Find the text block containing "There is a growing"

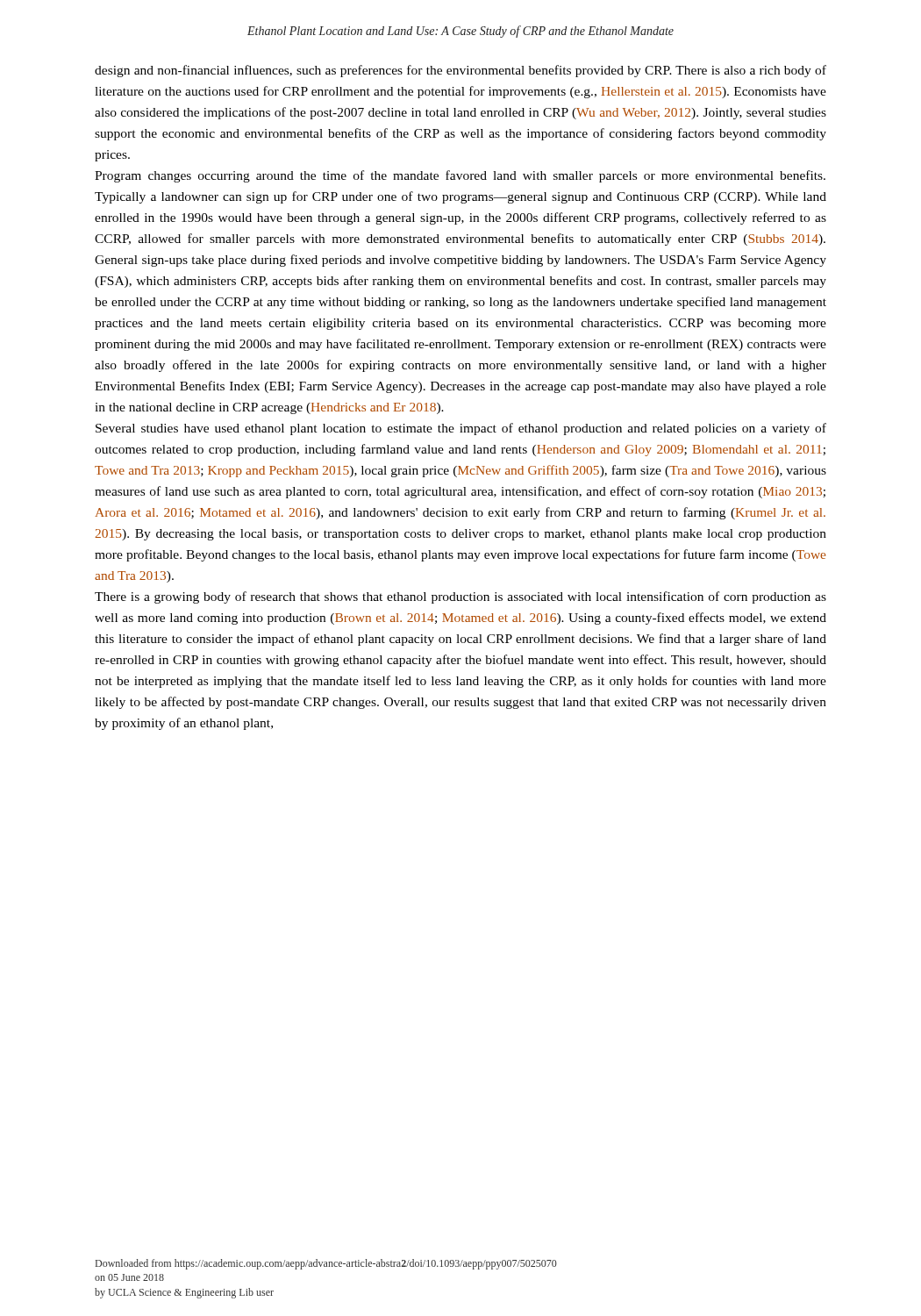[460, 660]
